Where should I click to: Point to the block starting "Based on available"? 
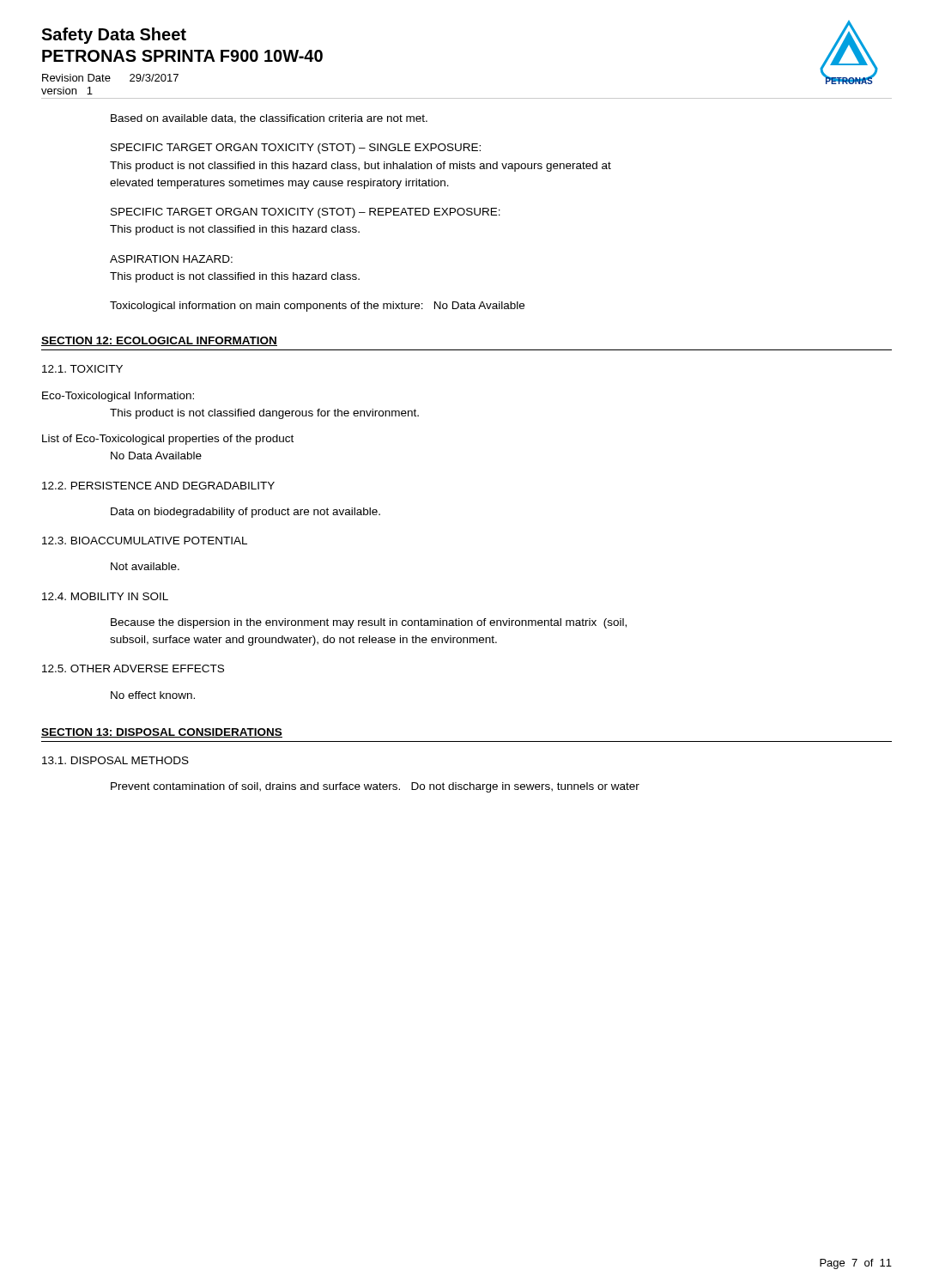269,118
